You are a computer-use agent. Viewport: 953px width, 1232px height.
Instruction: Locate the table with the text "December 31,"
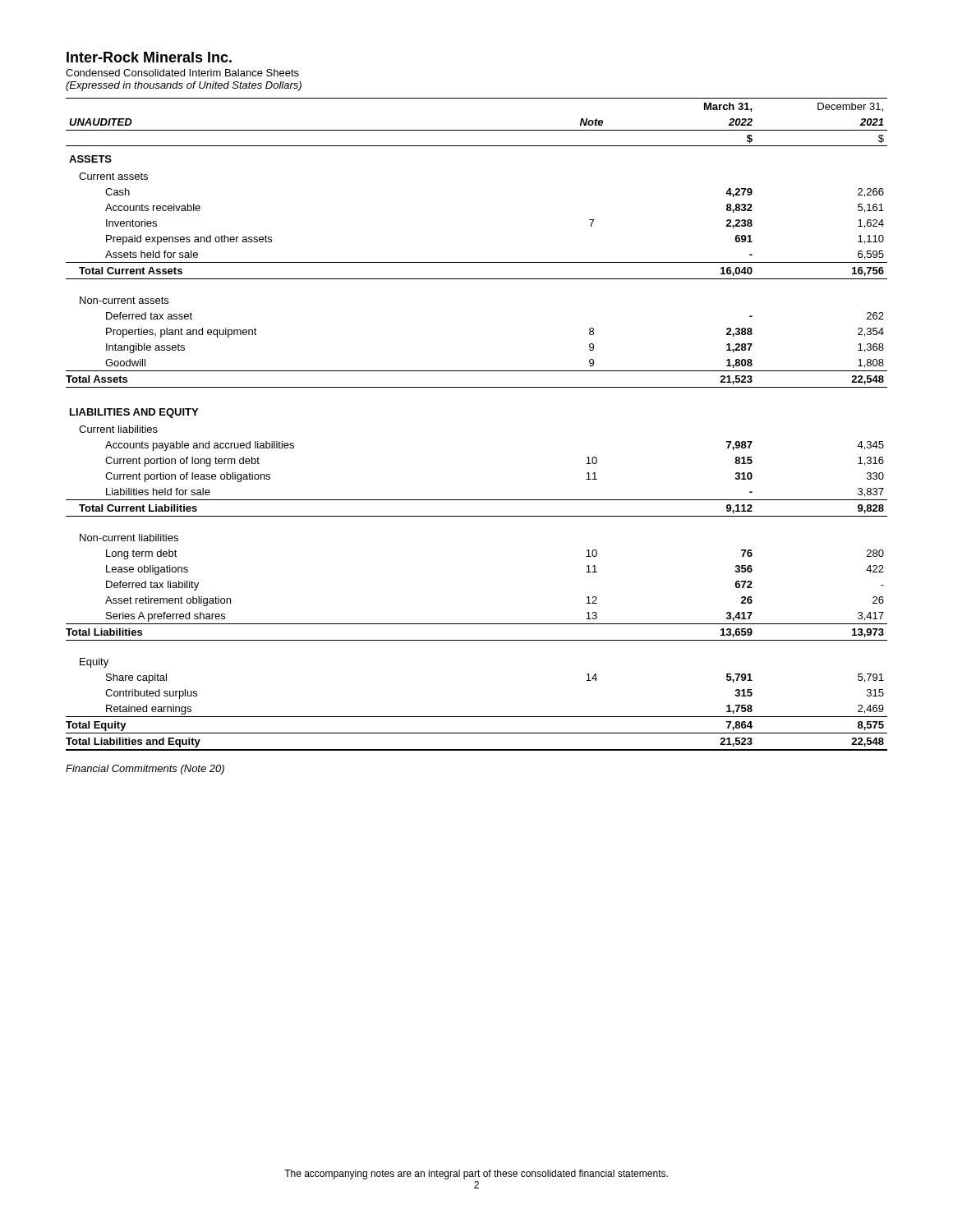click(476, 424)
